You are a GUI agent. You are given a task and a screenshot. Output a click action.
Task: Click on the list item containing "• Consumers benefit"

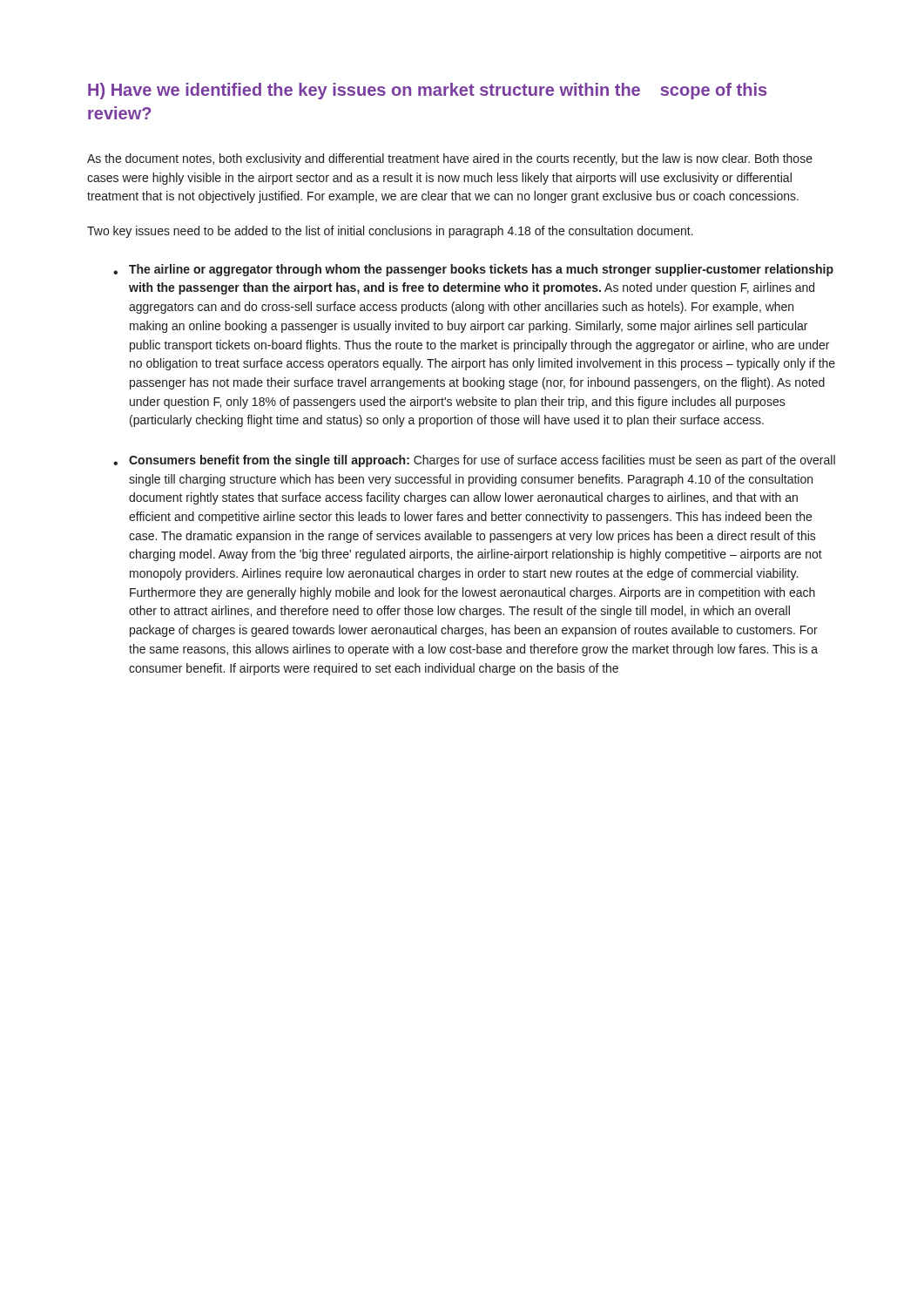[475, 565]
